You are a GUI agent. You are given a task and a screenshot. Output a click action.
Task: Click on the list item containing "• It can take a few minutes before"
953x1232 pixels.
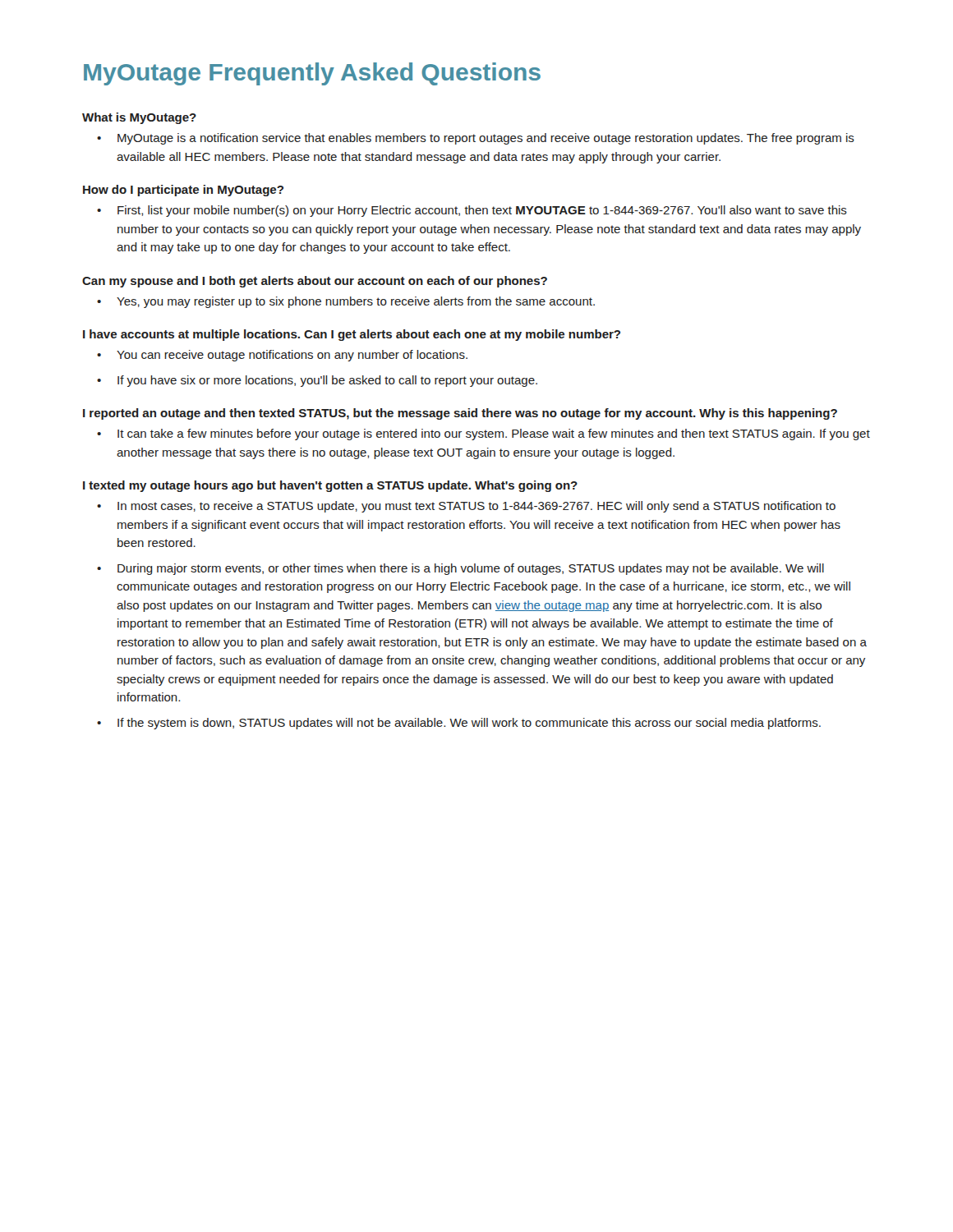click(x=484, y=443)
